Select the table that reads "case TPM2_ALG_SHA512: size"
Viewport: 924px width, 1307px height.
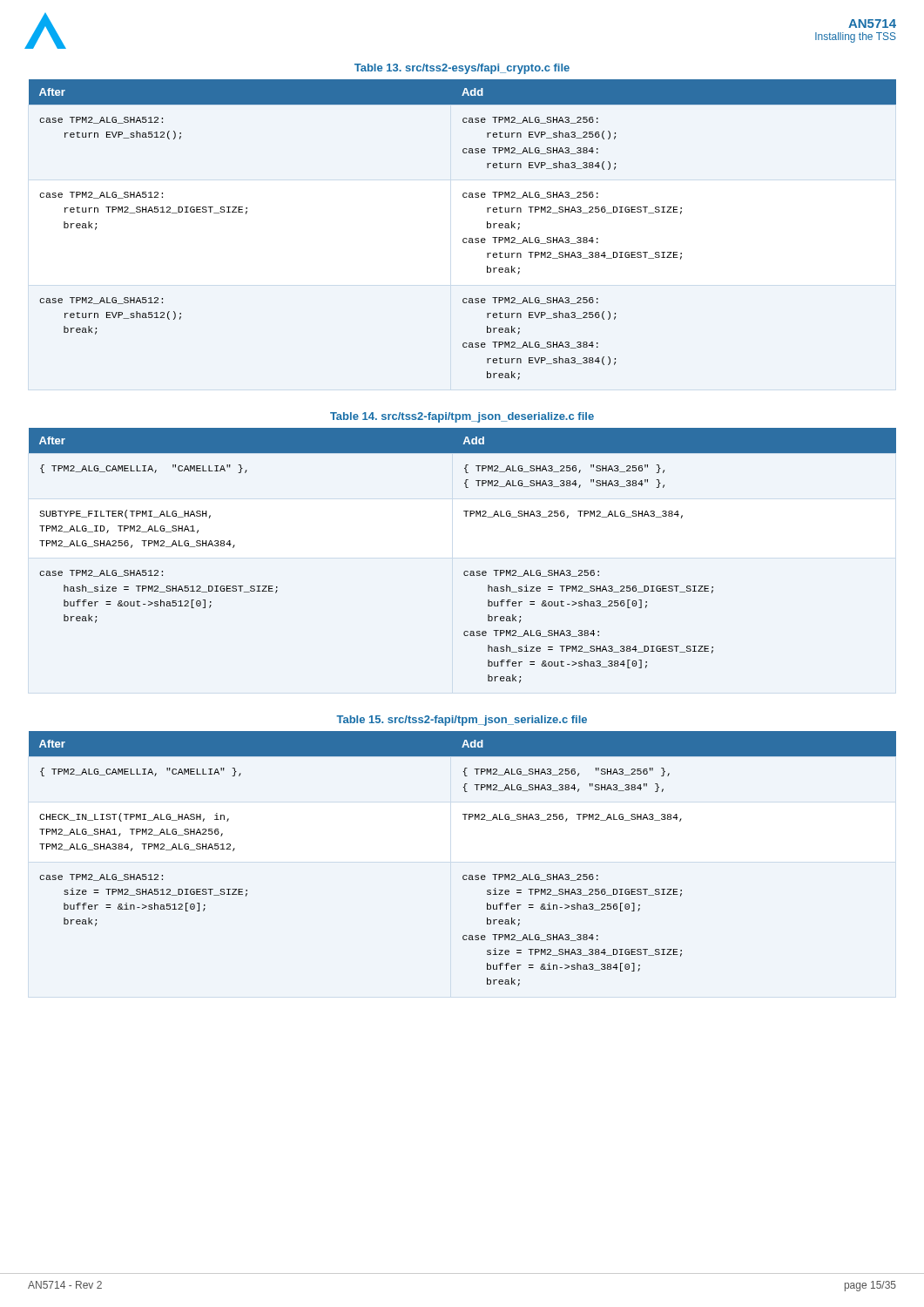(462, 864)
